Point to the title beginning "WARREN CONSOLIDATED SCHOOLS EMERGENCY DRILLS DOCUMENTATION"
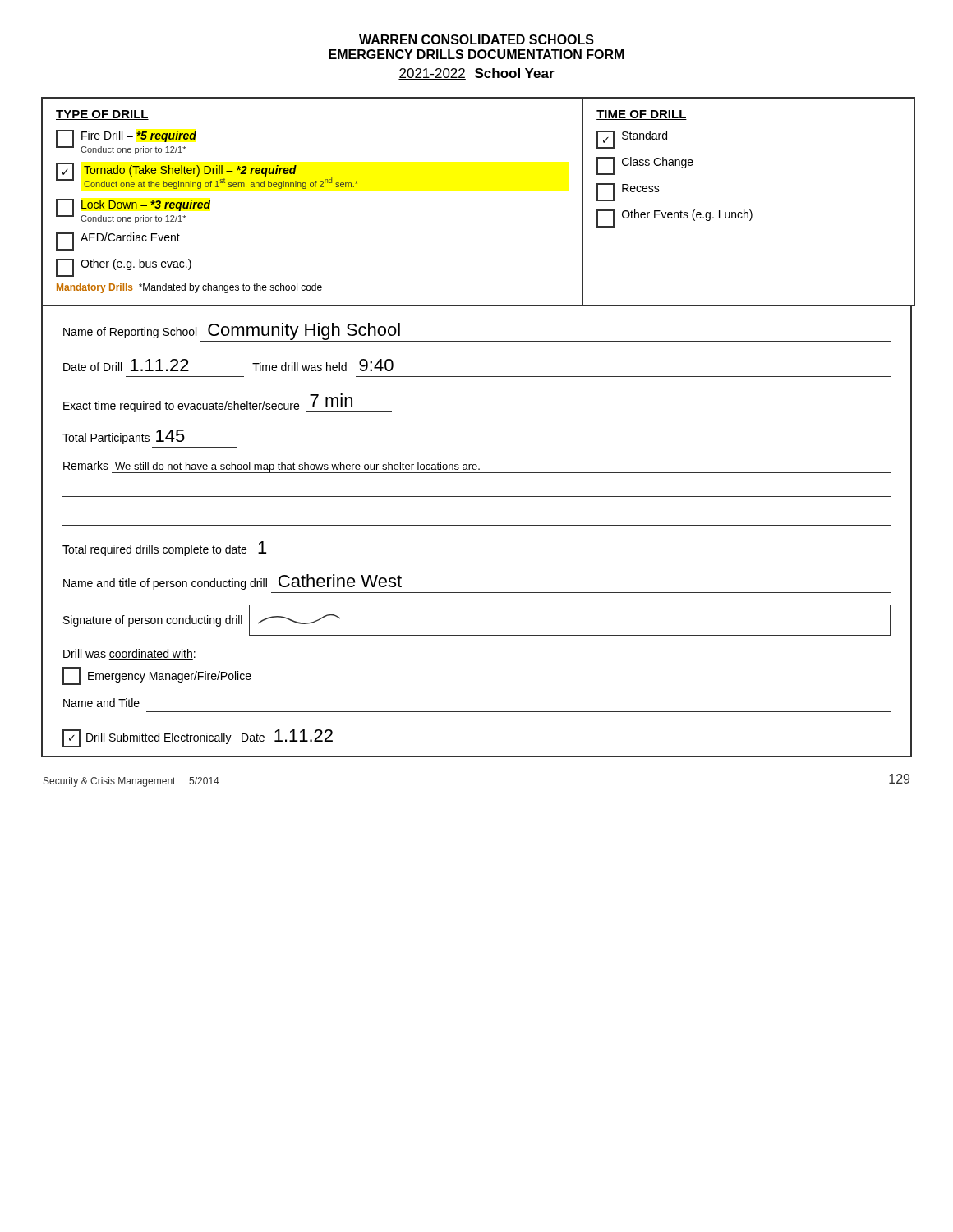Viewport: 953px width, 1232px height. 476,48
